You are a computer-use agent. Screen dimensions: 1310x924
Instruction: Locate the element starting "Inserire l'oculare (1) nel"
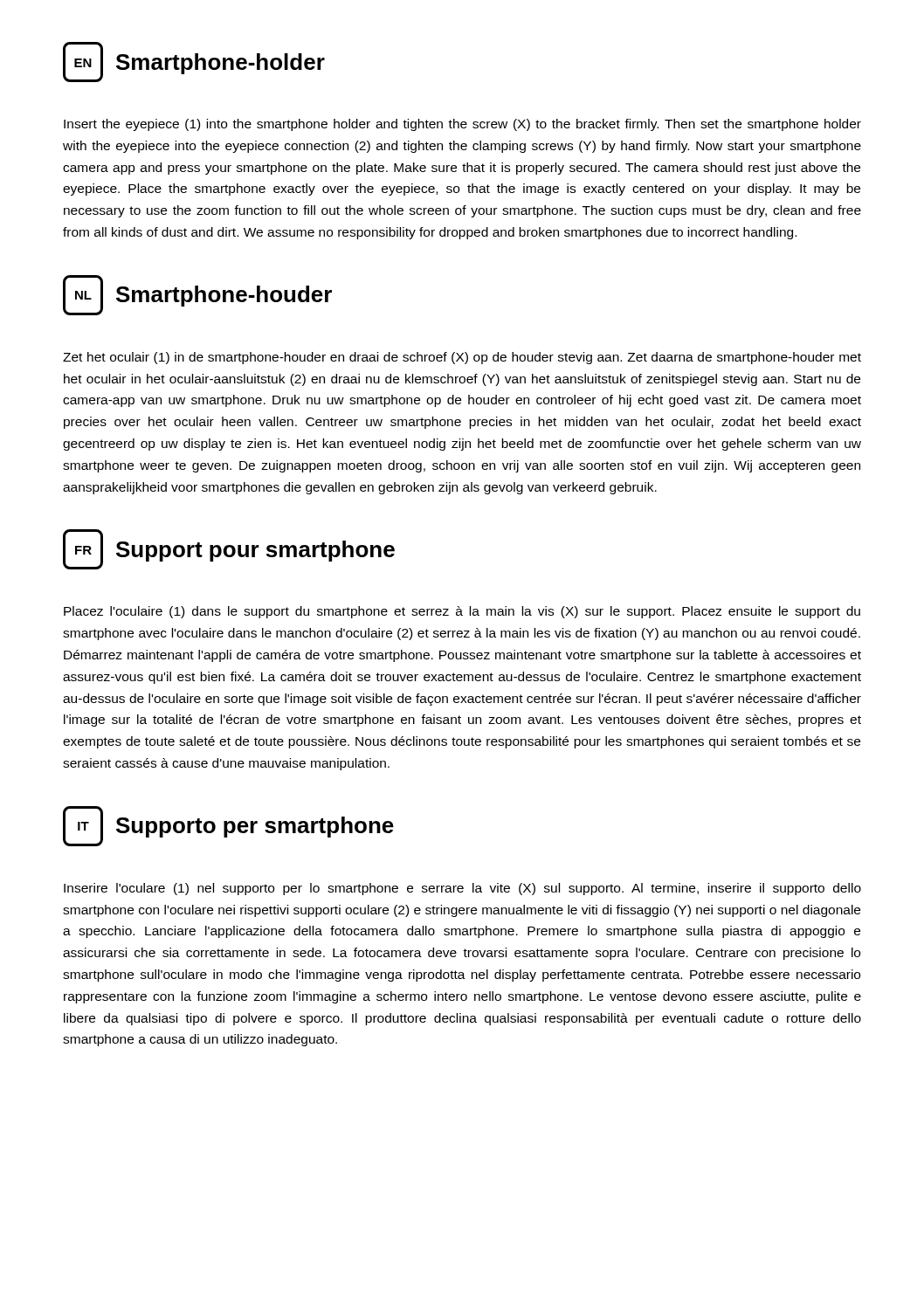462,964
